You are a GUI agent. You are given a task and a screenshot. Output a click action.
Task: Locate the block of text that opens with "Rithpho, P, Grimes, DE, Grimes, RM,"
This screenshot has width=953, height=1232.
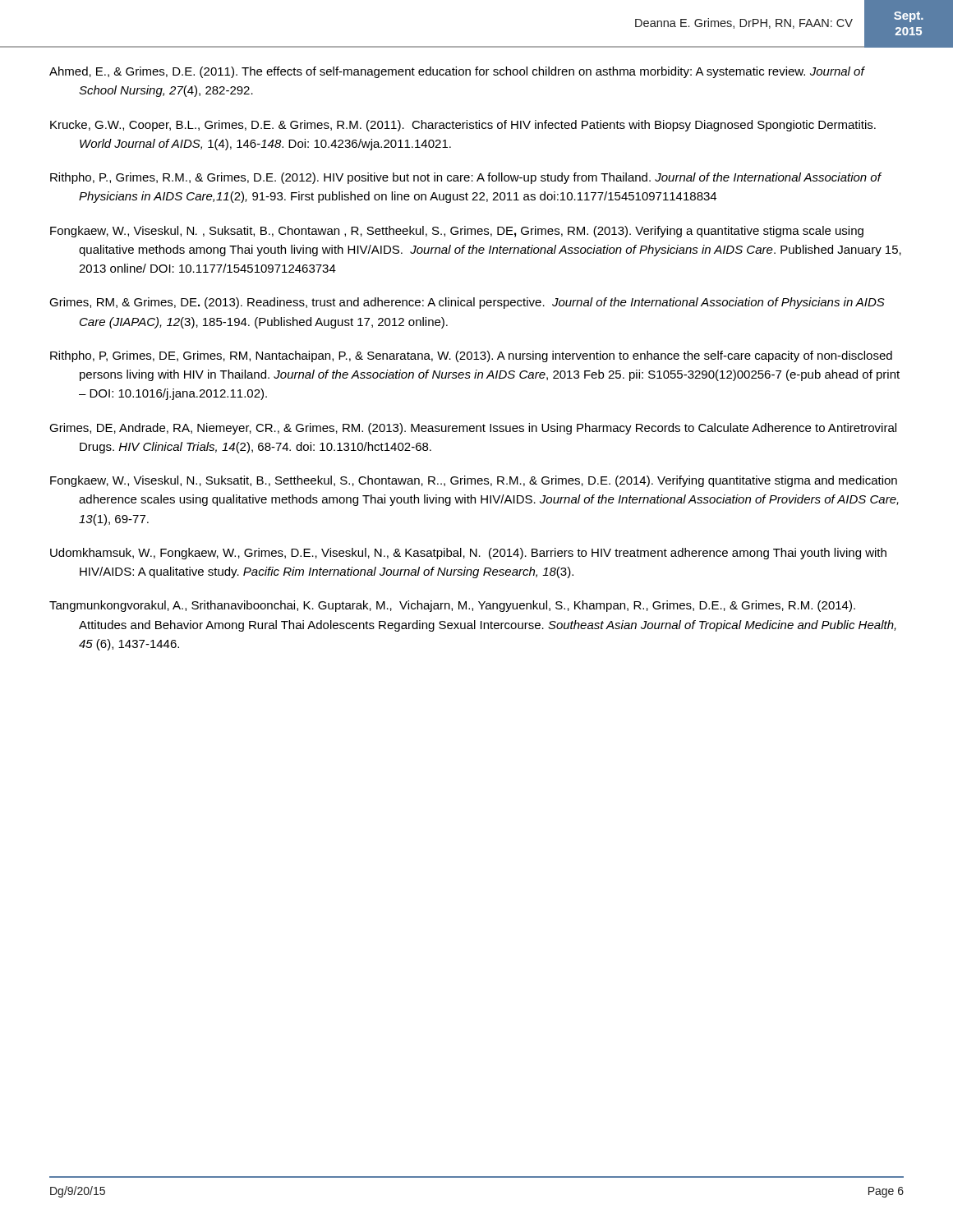tap(474, 374)
